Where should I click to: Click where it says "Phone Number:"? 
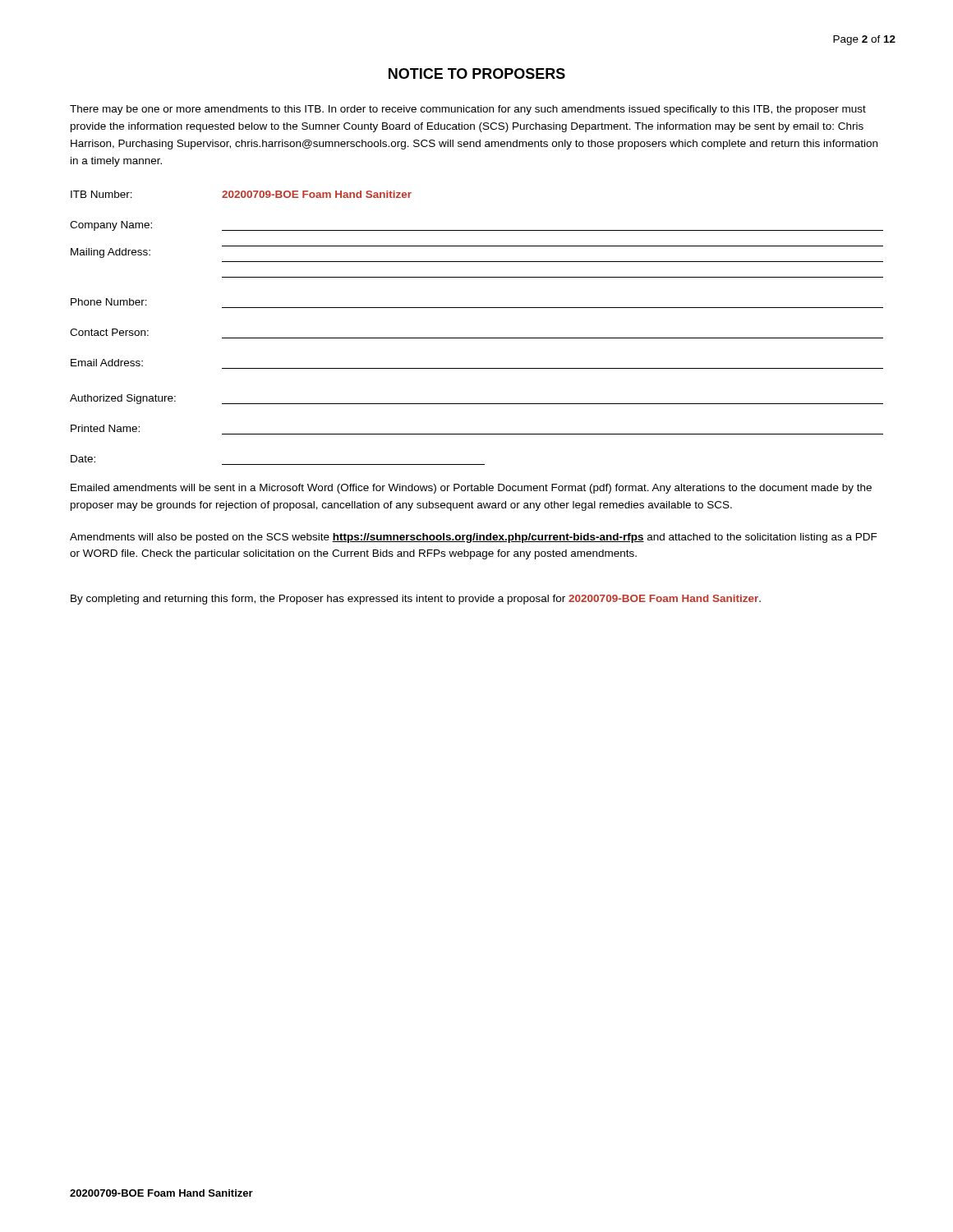click(x=476, y=300)
